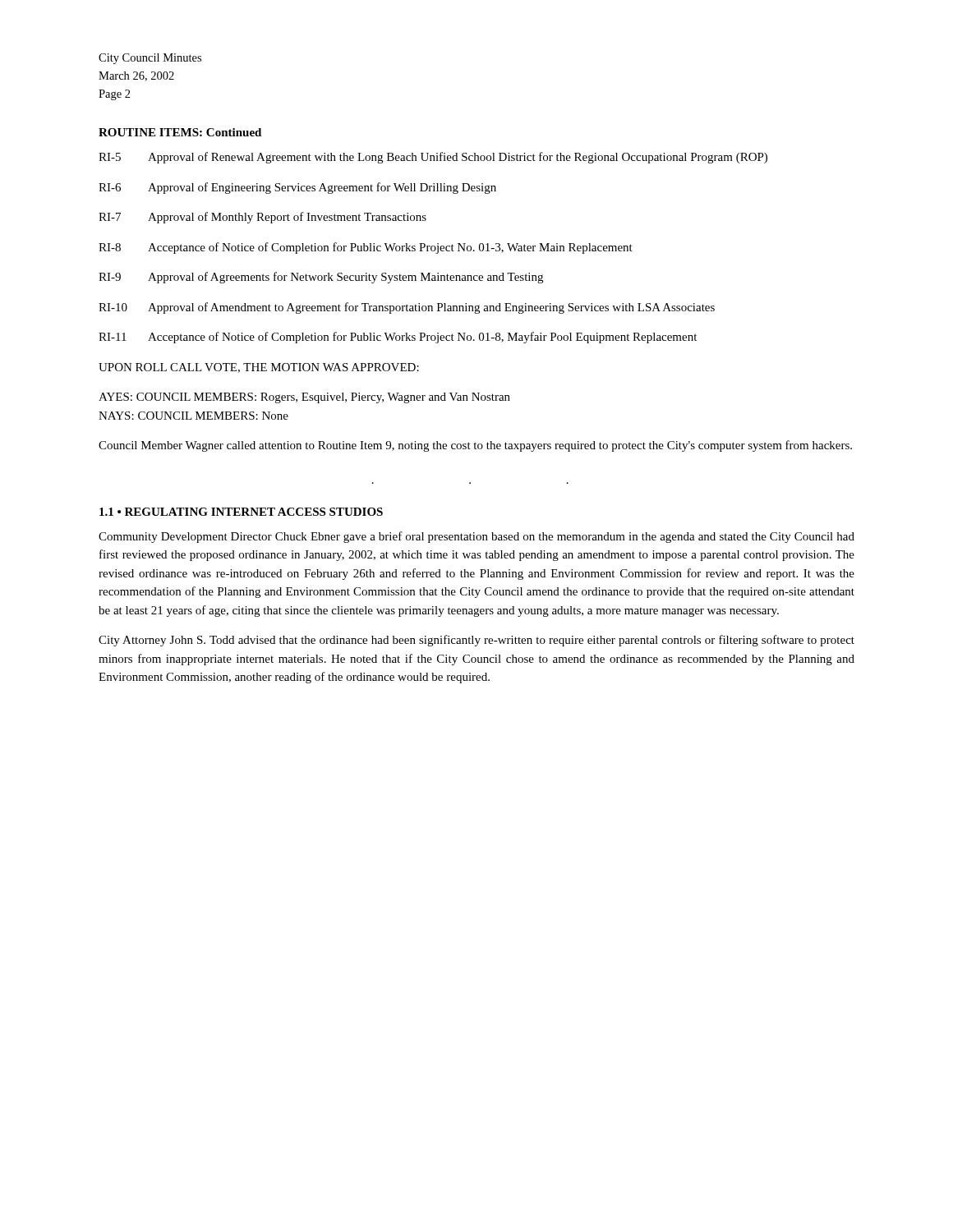
Task: Point to the block beginning "RI-8 Acceptance of Notice of"
Action: (x=476, y=247)
